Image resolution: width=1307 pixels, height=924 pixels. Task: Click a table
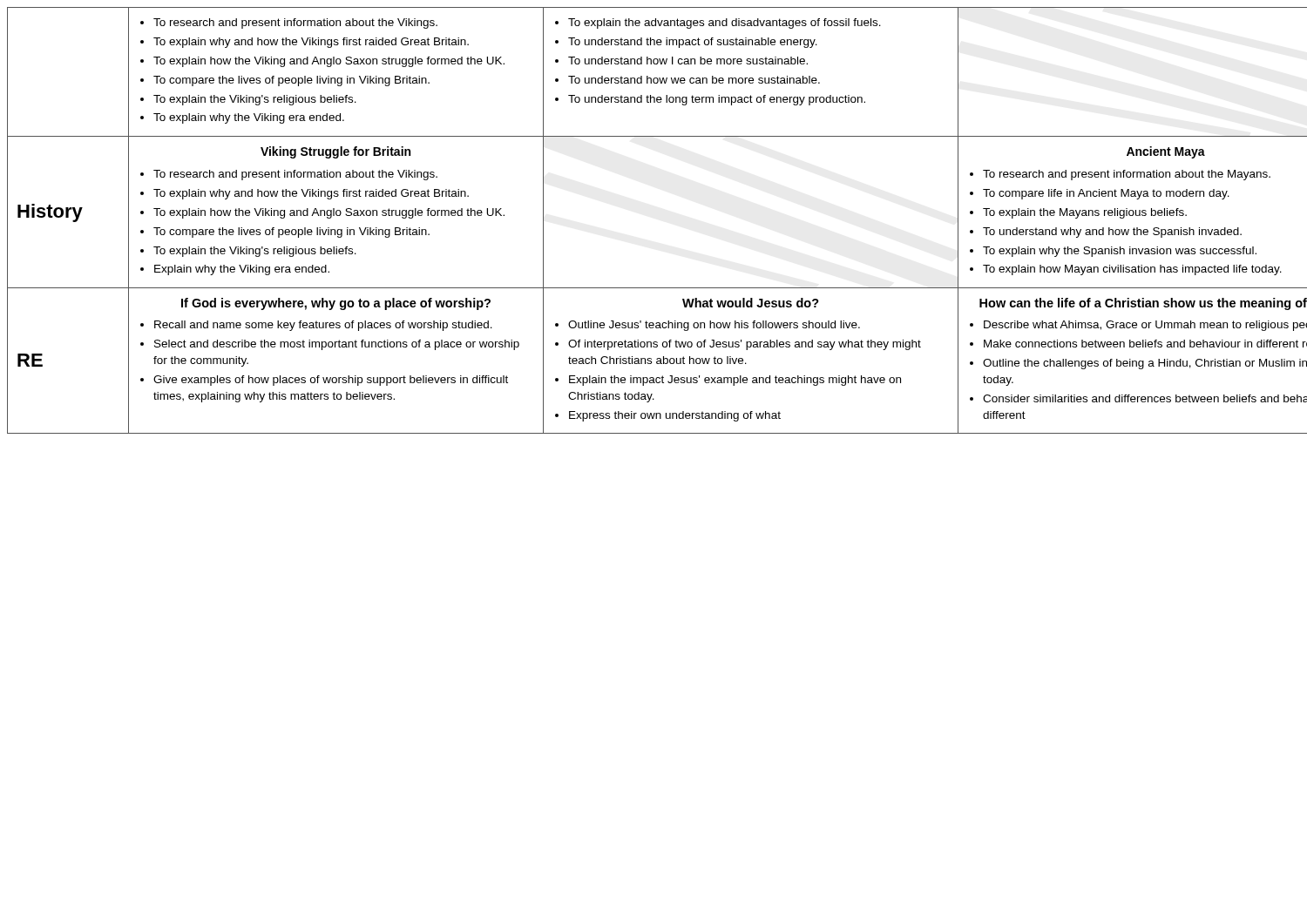(654, 462)
